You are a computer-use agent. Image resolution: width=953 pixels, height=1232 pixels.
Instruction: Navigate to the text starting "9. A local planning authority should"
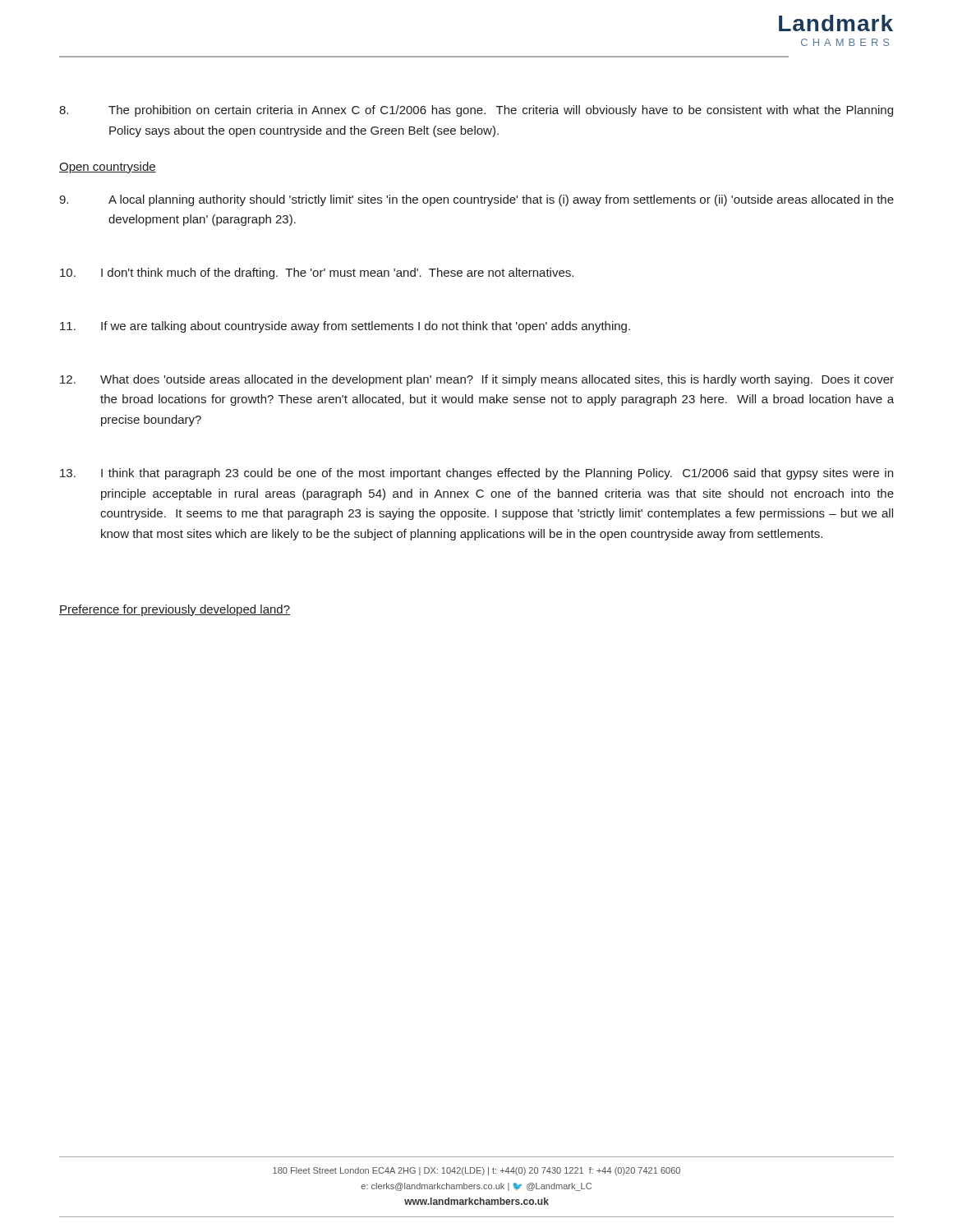476,210
